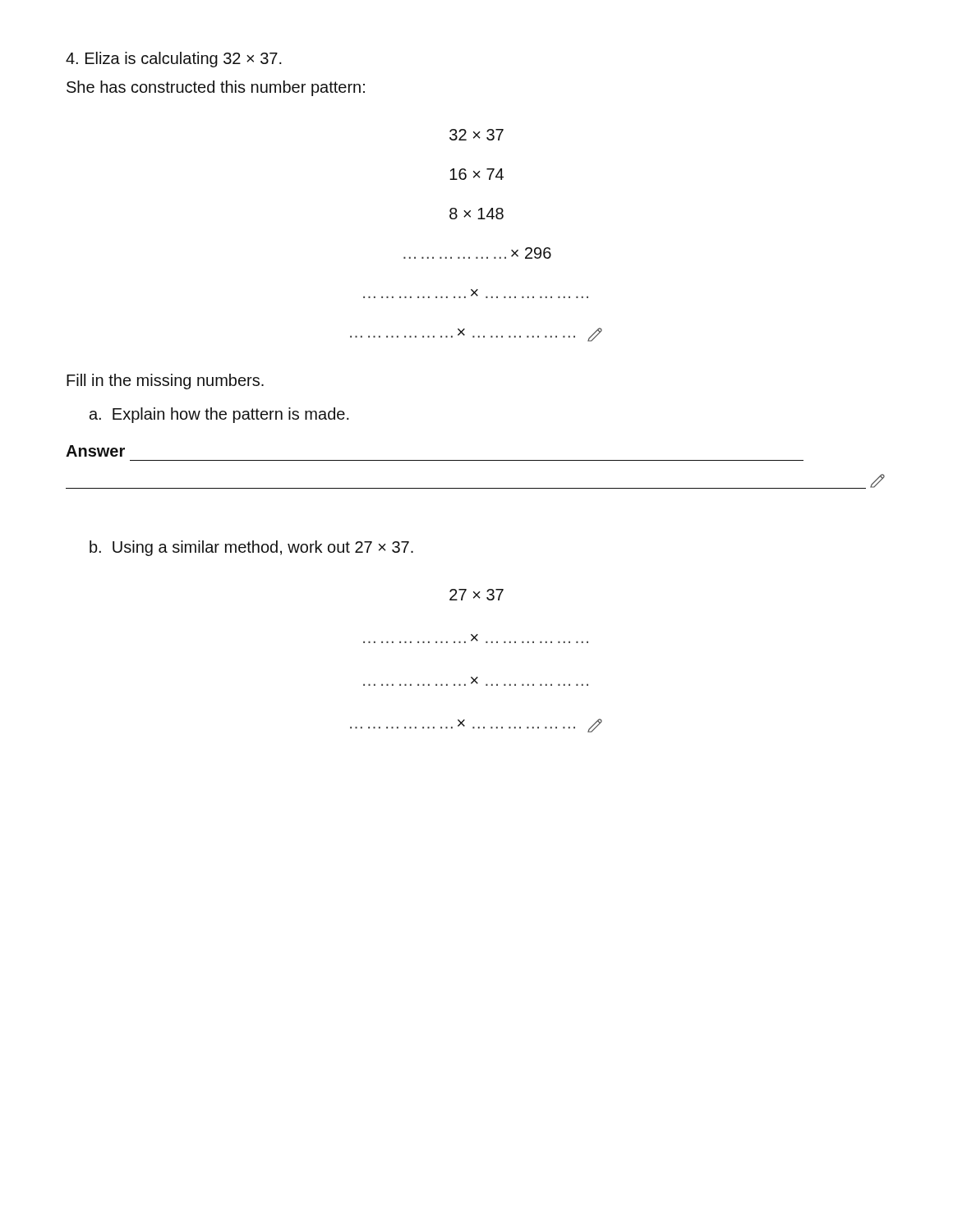Locate the block of text that opens with "32 × 37 16 × 74 8 ×"
Image resolution: width=953 pixels, height=1232 pixels.
tap(476, 135)
